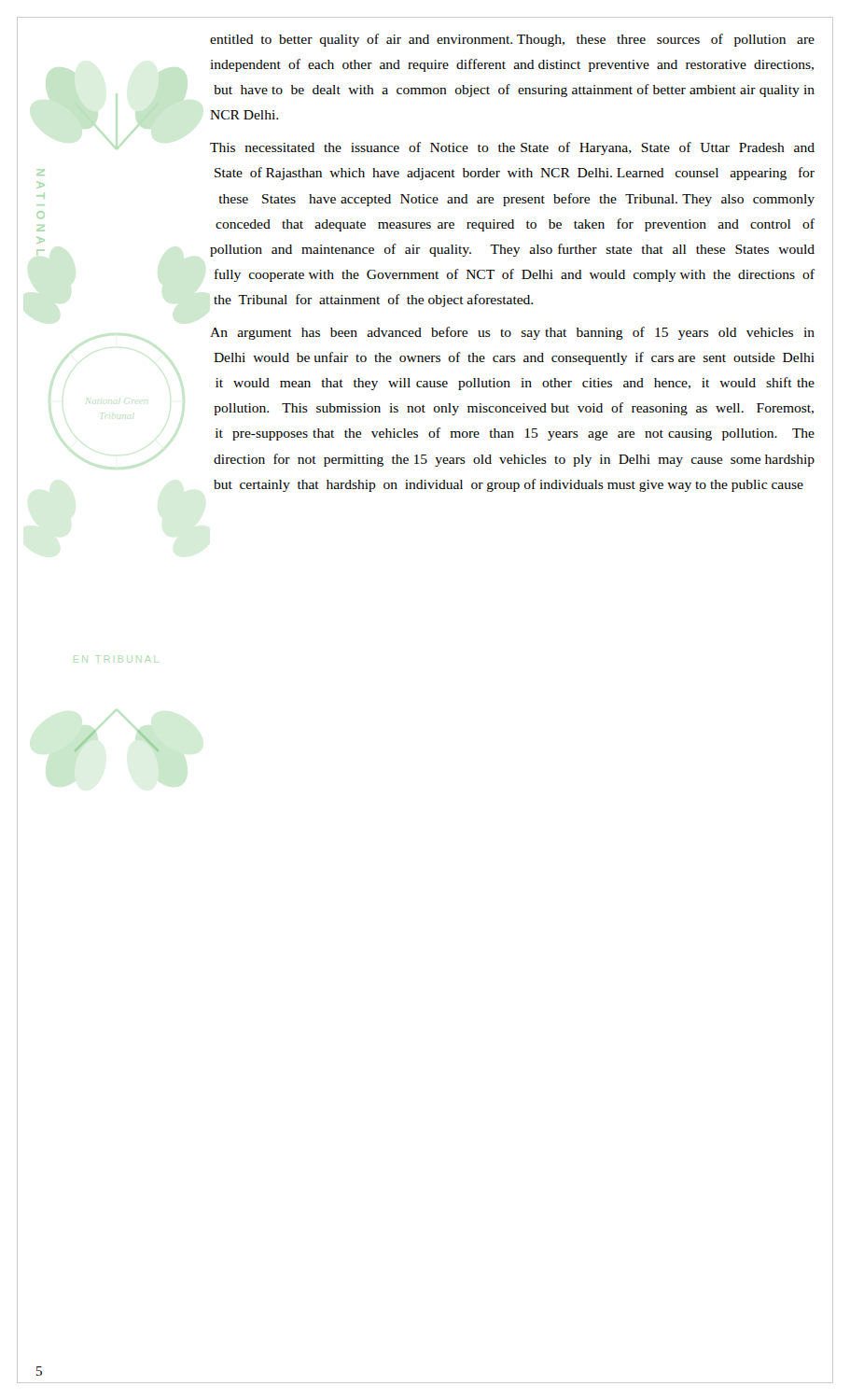Locate the logo
This screenshot has height=1400, width=850.
(117, 429)
